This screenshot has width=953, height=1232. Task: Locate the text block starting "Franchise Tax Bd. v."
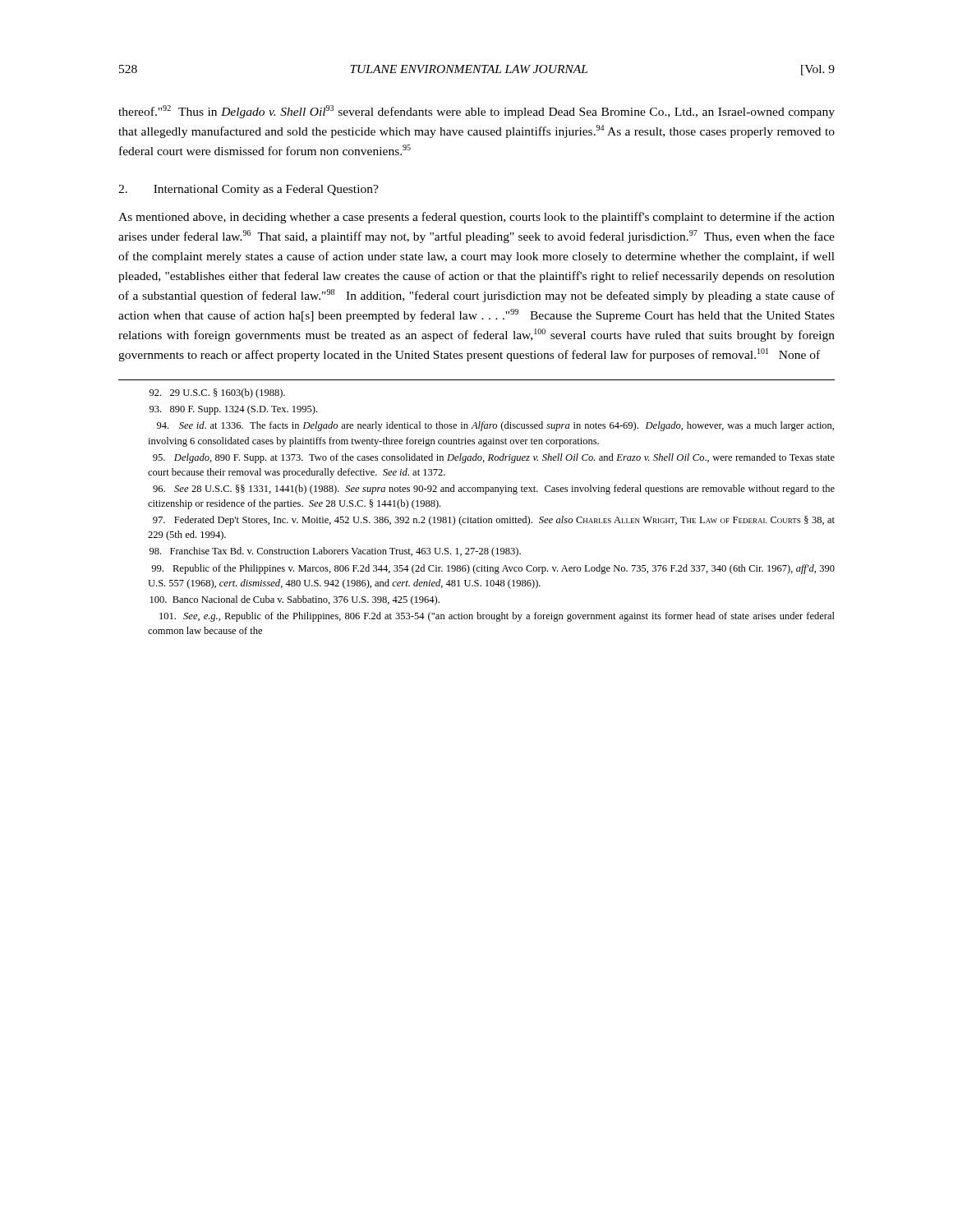320,552
